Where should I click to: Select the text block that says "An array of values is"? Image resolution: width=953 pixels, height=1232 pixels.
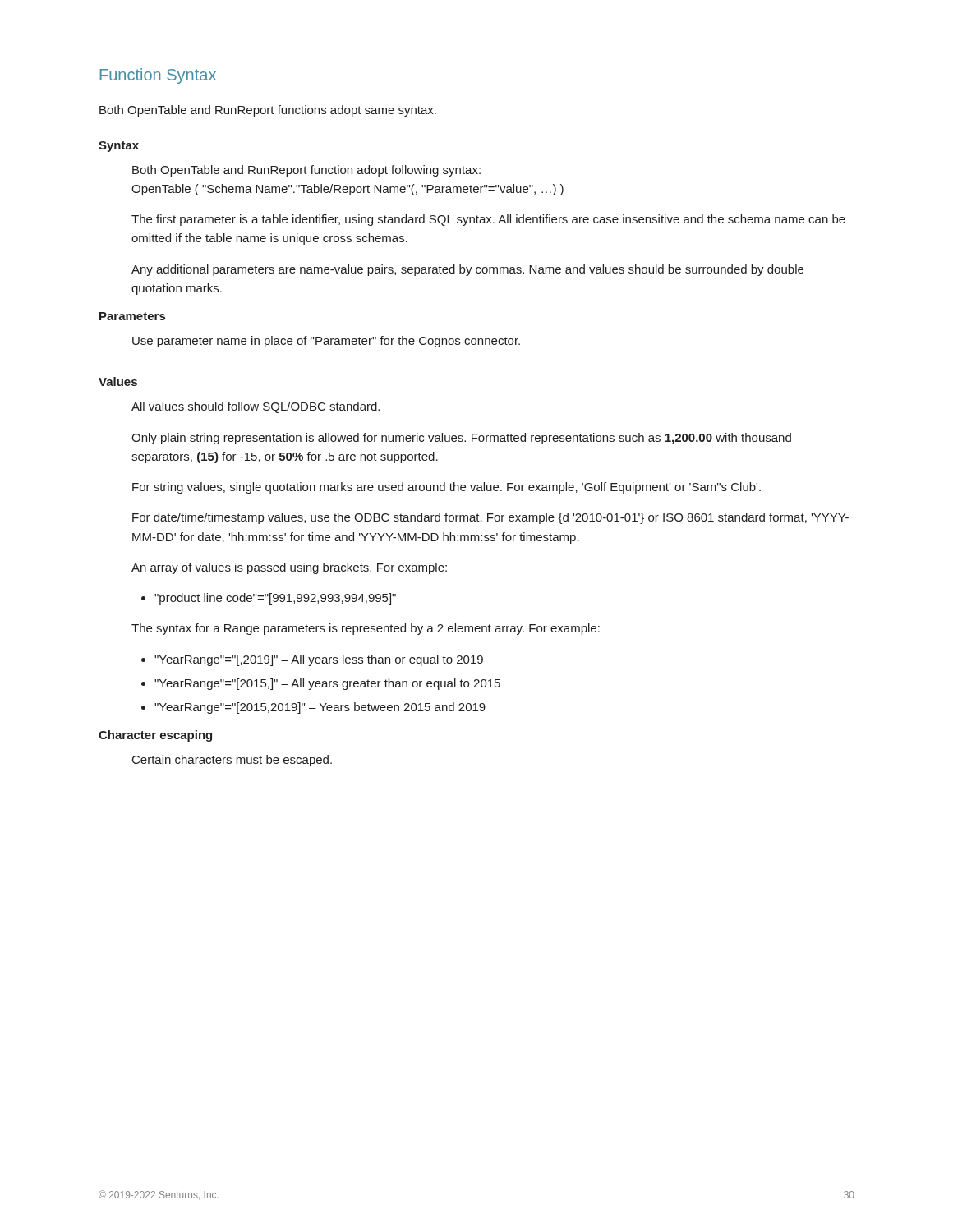289,568
